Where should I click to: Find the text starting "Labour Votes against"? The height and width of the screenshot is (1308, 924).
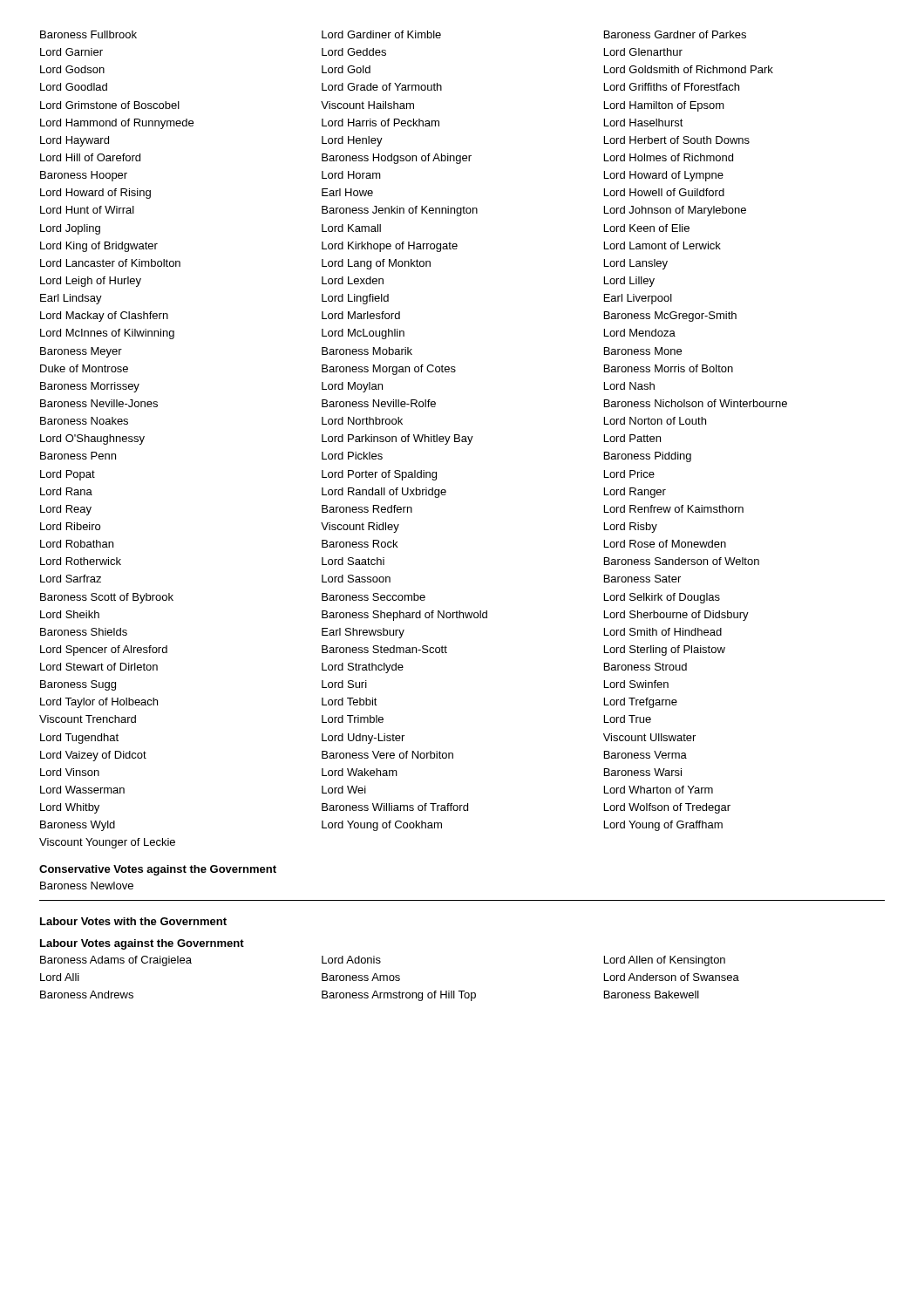tap(141, 943)
